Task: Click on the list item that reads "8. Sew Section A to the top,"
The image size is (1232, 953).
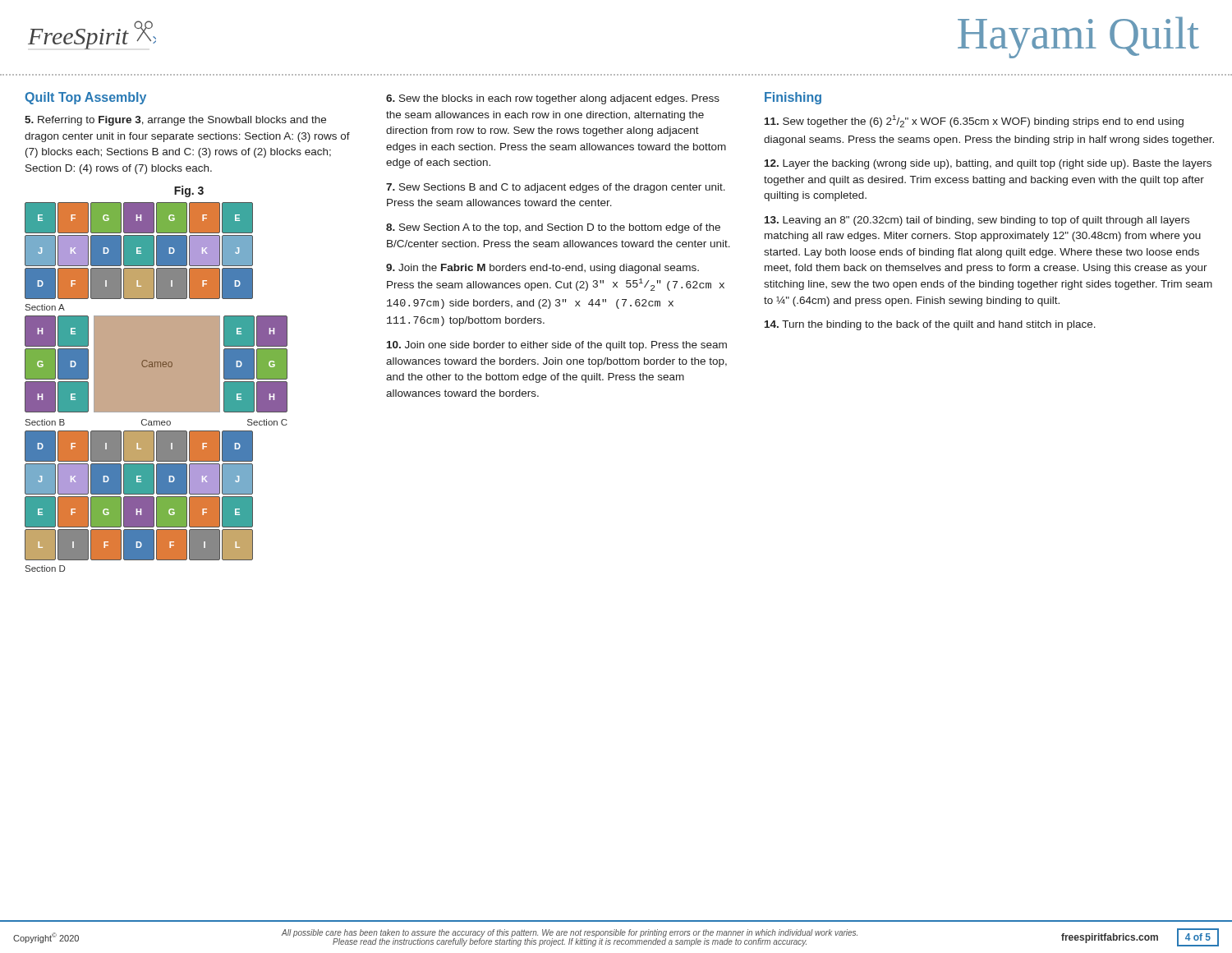Action: click(x=558, y=235)
